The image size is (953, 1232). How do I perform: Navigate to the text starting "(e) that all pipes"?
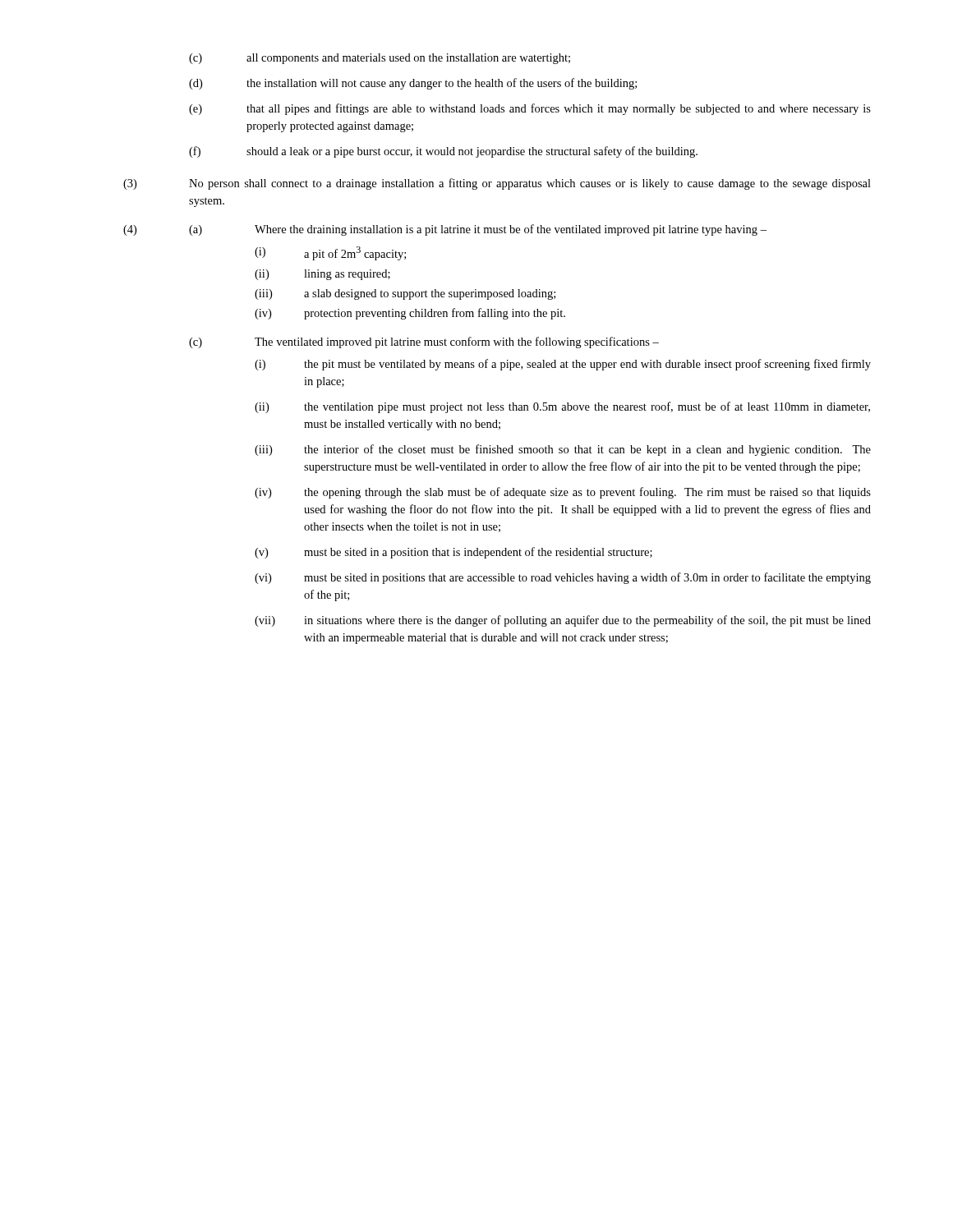(530, 118)
